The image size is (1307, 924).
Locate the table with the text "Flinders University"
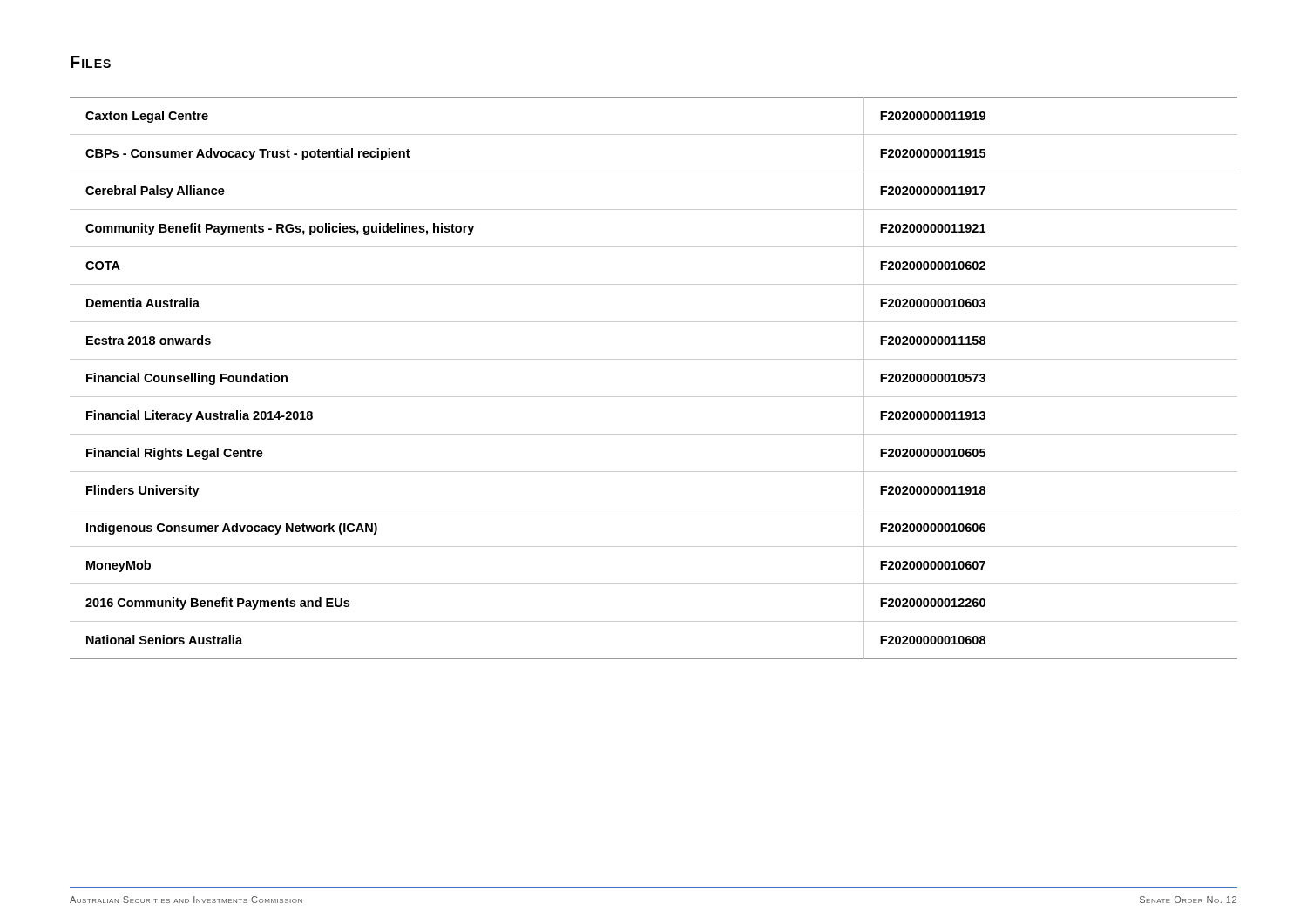(654, 378)
